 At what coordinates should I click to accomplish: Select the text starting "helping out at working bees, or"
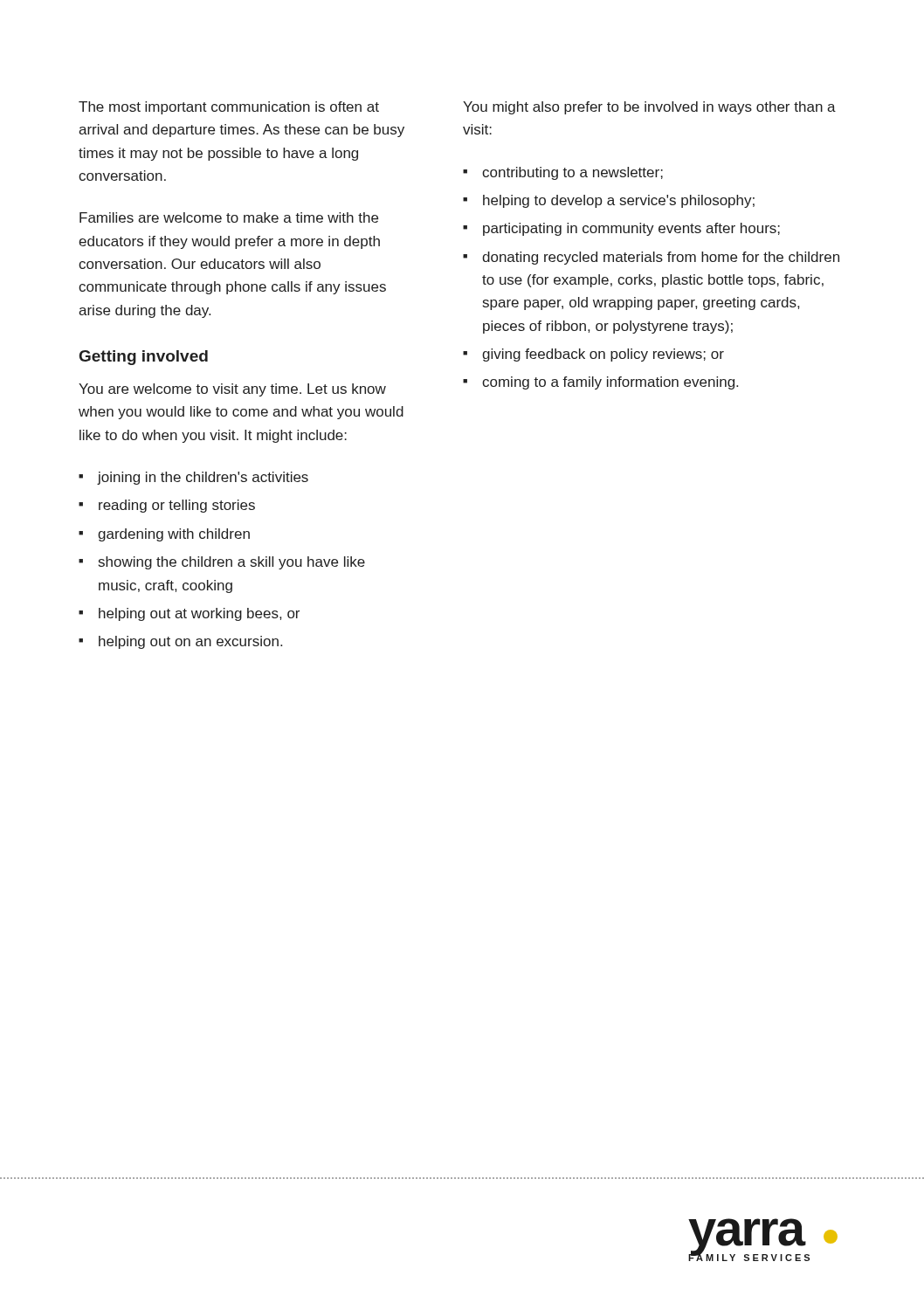coord(199,613)
